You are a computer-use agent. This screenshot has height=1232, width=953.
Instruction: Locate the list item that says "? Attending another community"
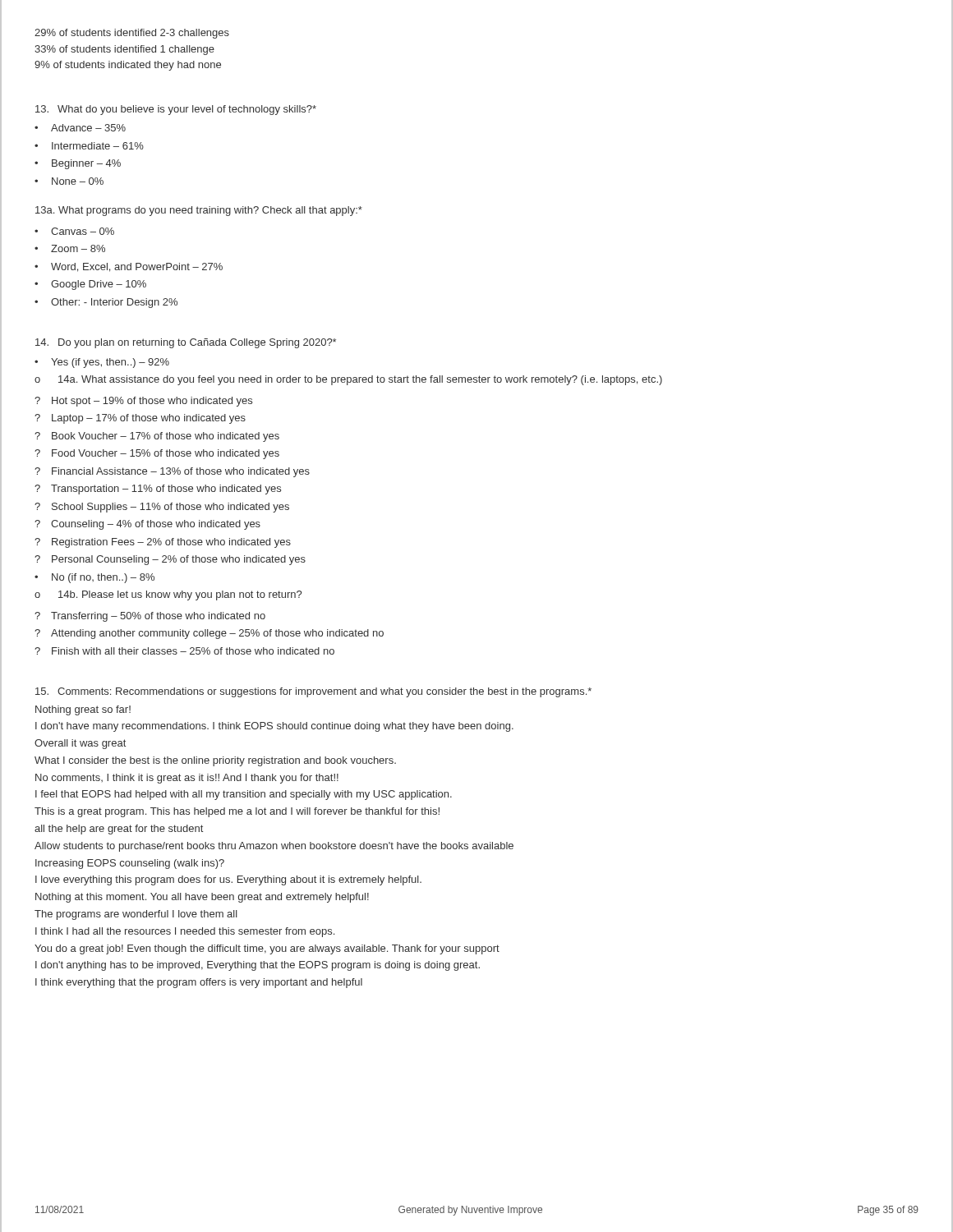tap(209, 633)
